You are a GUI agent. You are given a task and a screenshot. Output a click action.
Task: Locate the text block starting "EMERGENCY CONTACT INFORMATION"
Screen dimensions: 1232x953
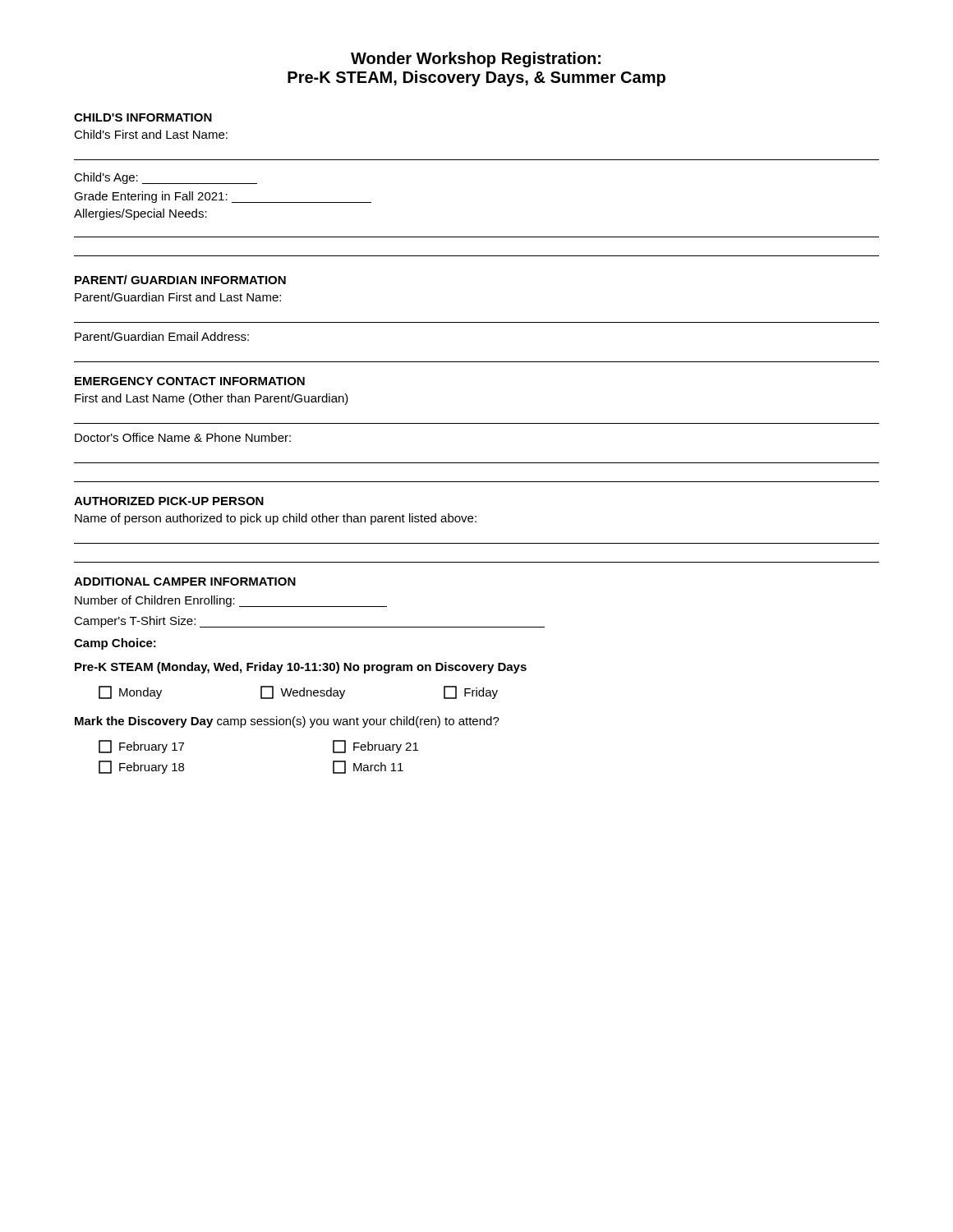tap(190, 381)
